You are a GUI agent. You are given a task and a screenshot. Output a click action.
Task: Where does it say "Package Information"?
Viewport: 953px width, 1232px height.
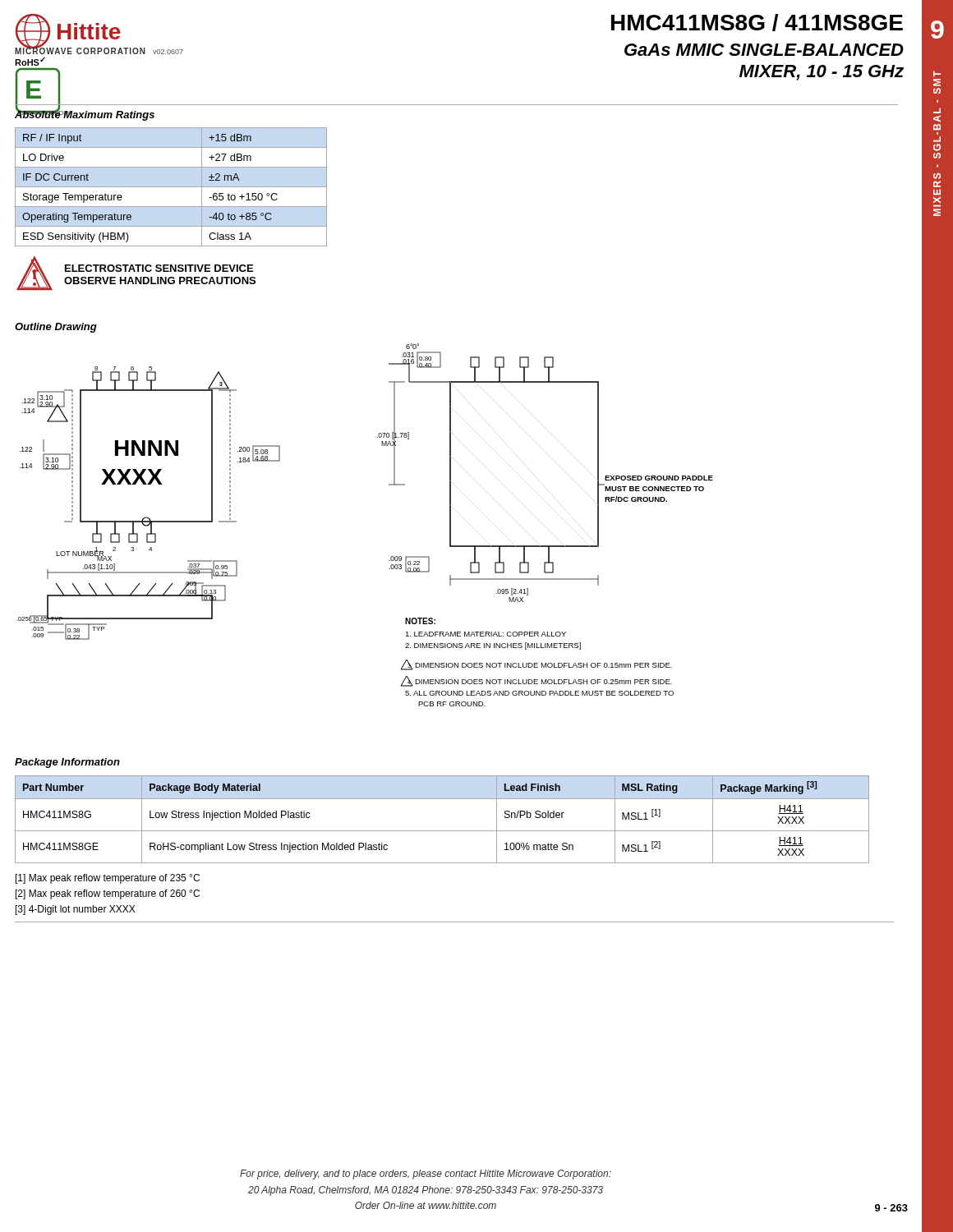[x=67, y=762]
